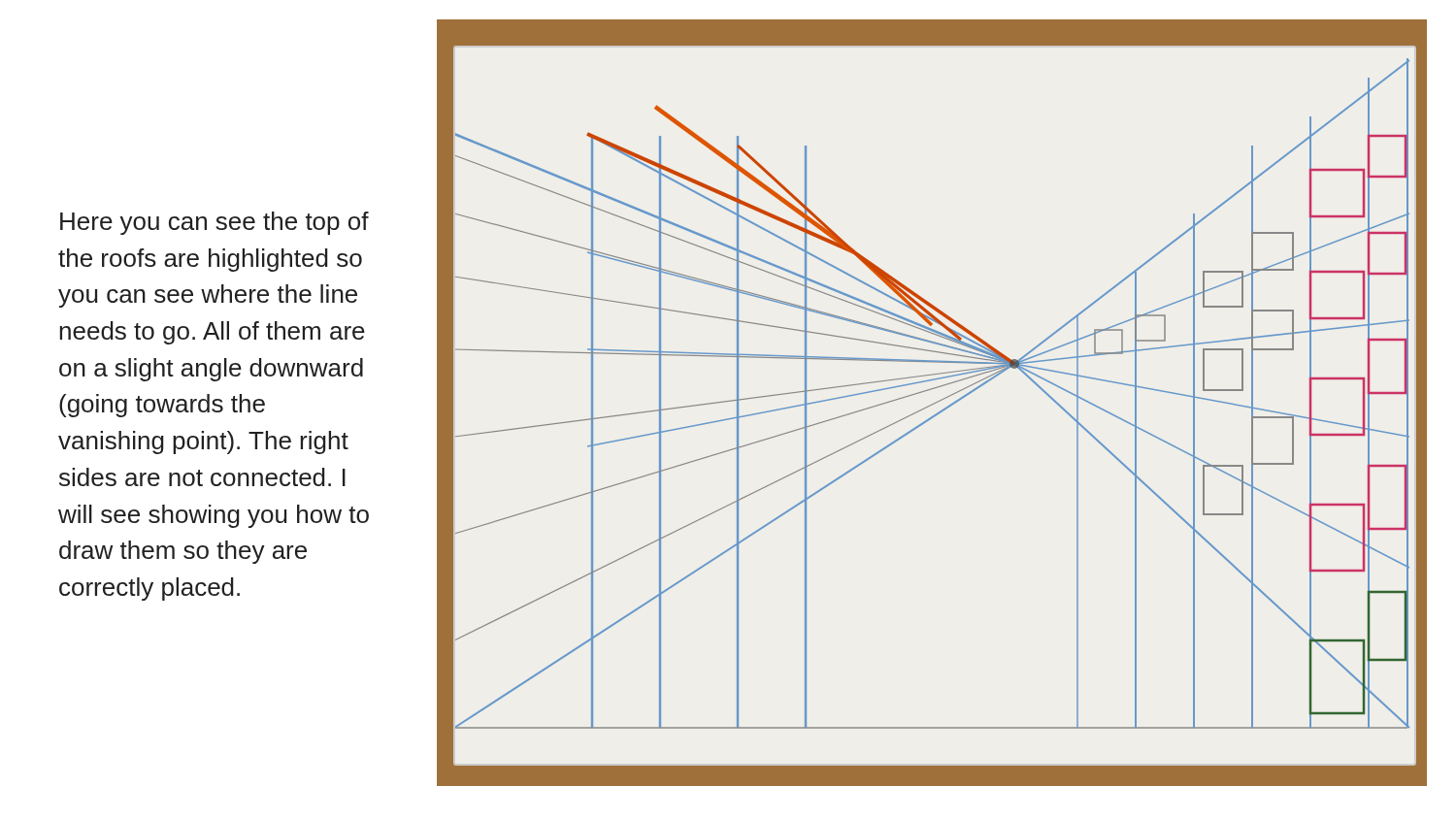The image size is (1456, 819).
Task: Click a illustration
Action: [932, 403]
